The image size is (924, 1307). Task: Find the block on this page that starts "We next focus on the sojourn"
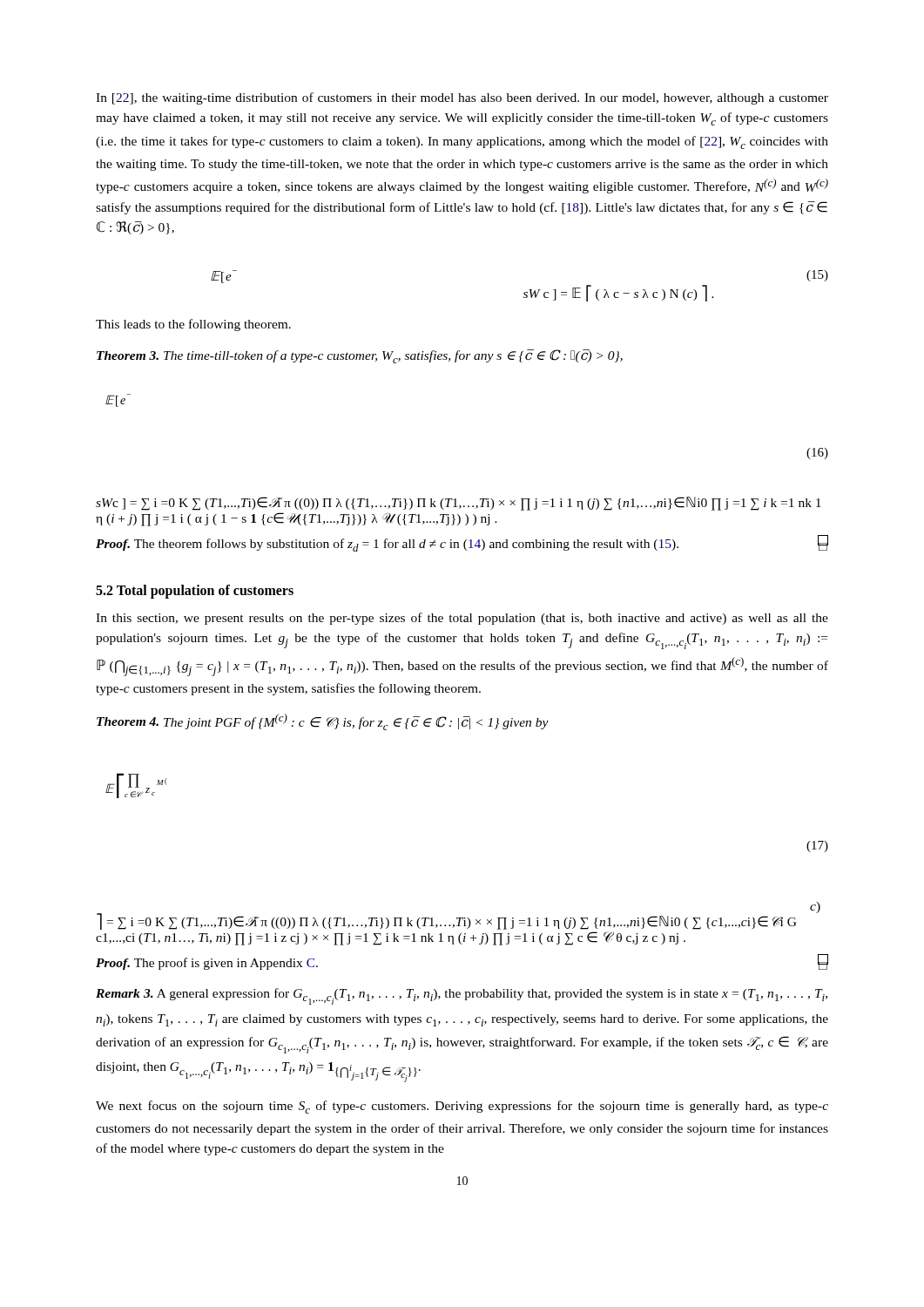tap(462, 1127)
